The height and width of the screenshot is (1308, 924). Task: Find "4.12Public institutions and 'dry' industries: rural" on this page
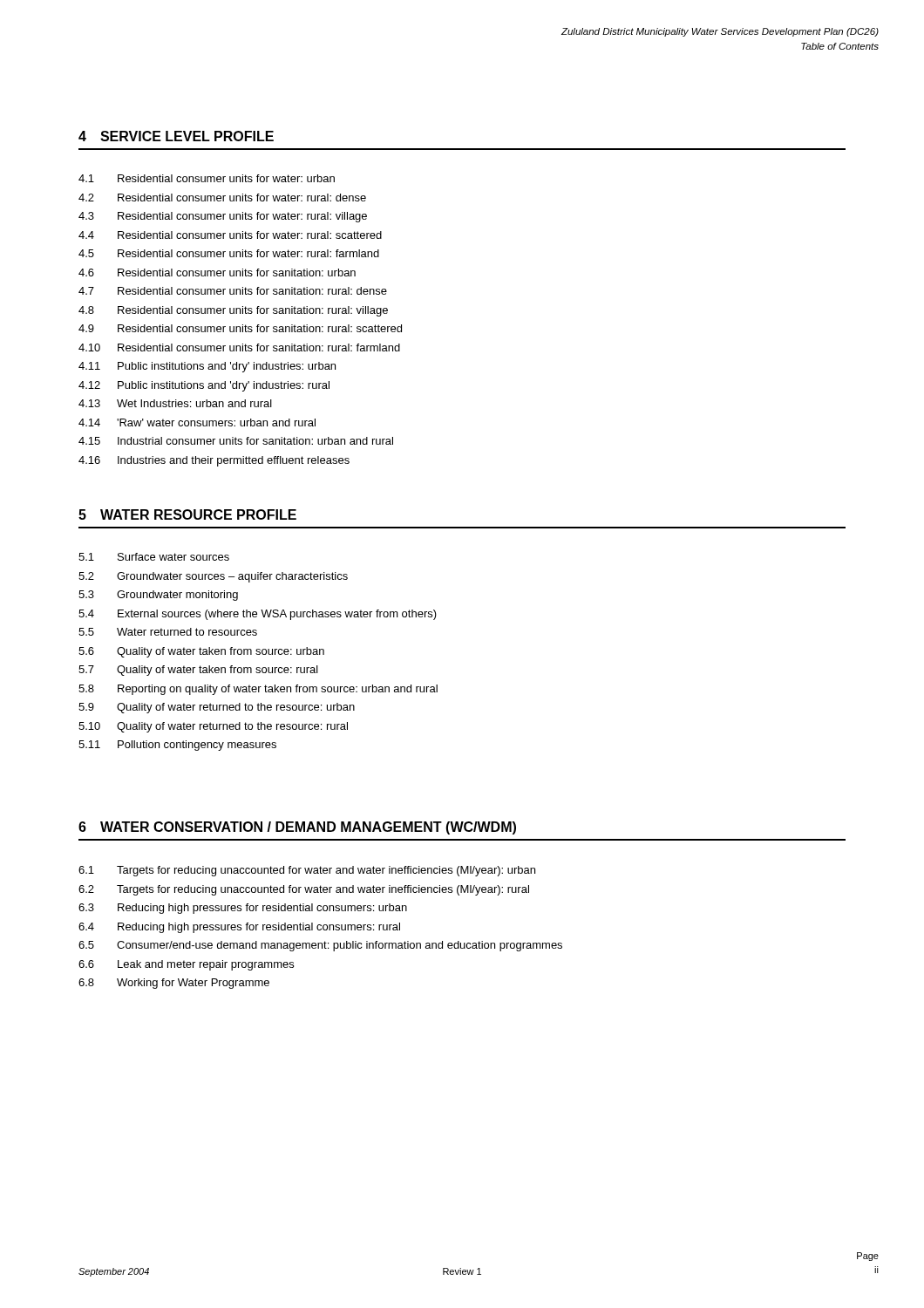click(204, 386)
